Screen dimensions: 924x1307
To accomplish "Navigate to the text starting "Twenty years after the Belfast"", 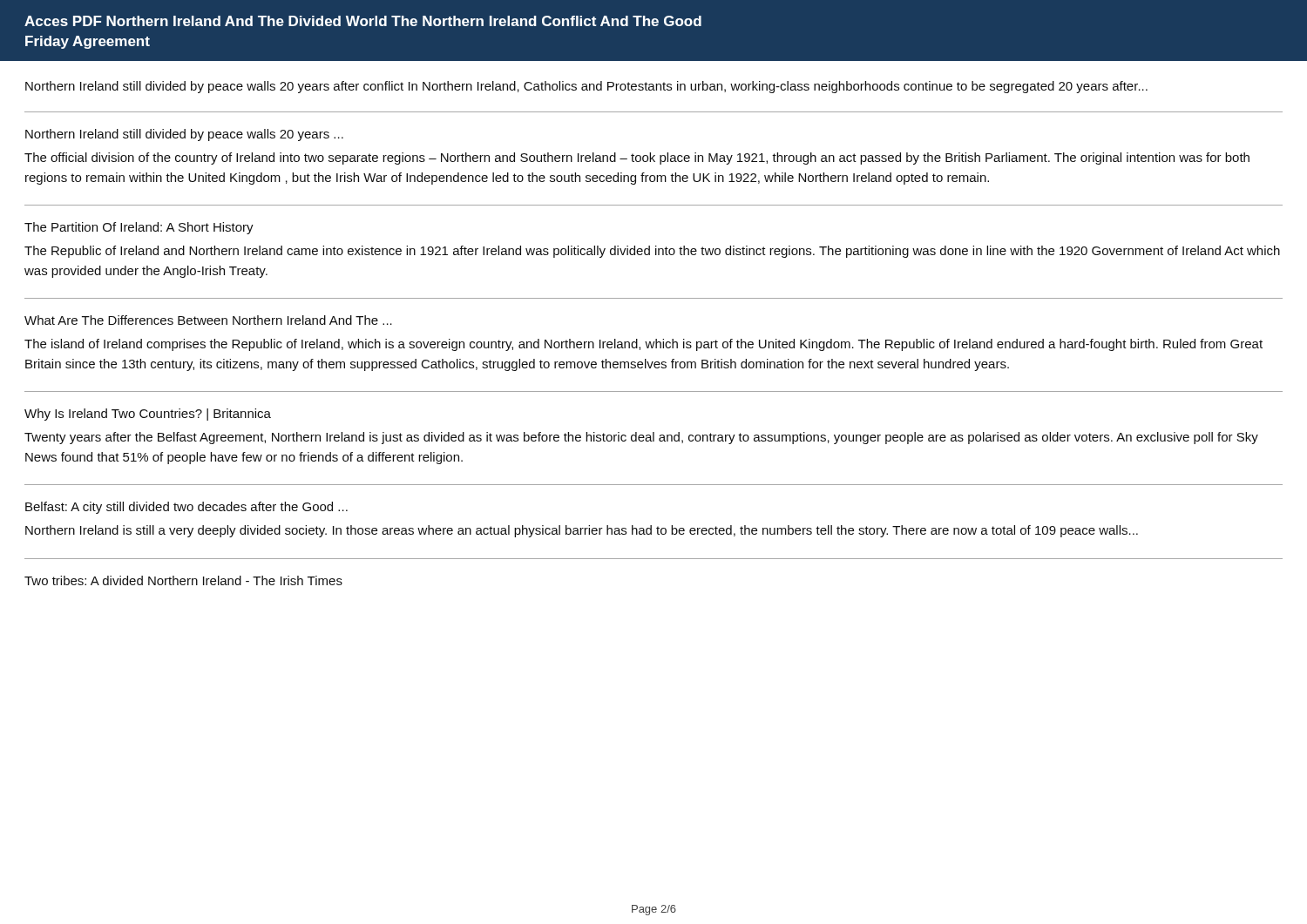I will click(x=641, y=447).
